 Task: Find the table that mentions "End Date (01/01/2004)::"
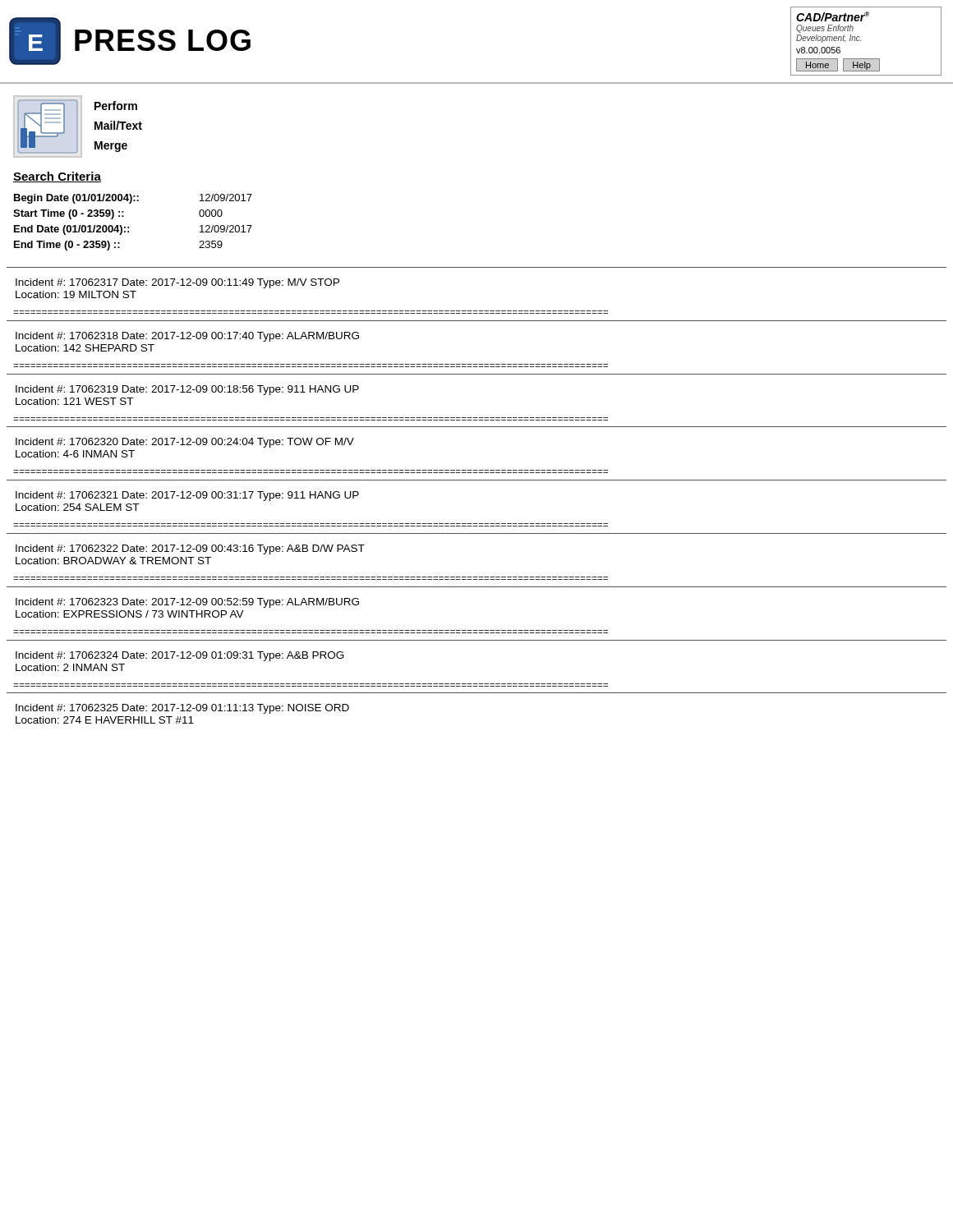point(476,221)
